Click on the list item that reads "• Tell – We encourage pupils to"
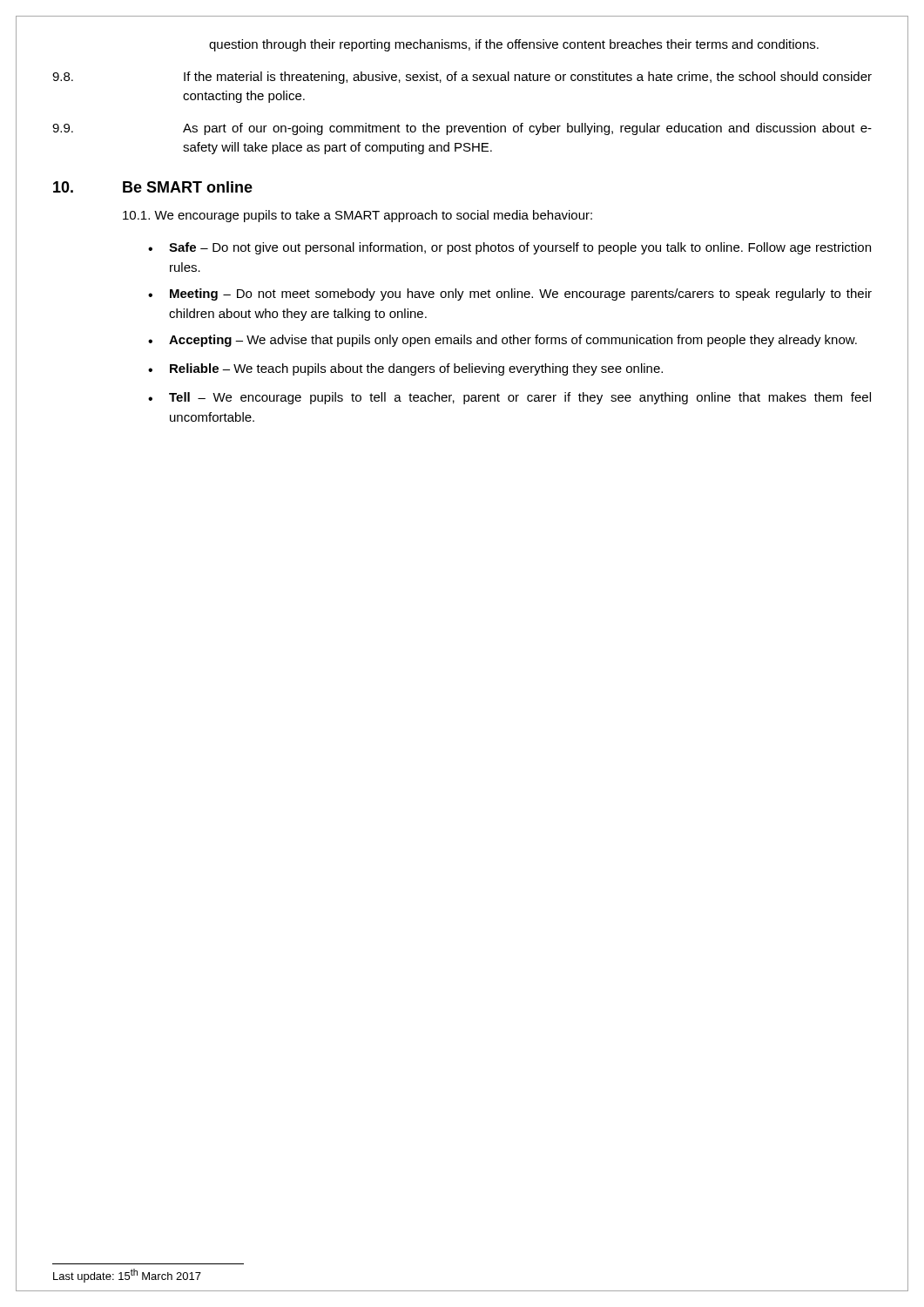This screenshot has width=924, height=1307. click(x=510, y=407)
